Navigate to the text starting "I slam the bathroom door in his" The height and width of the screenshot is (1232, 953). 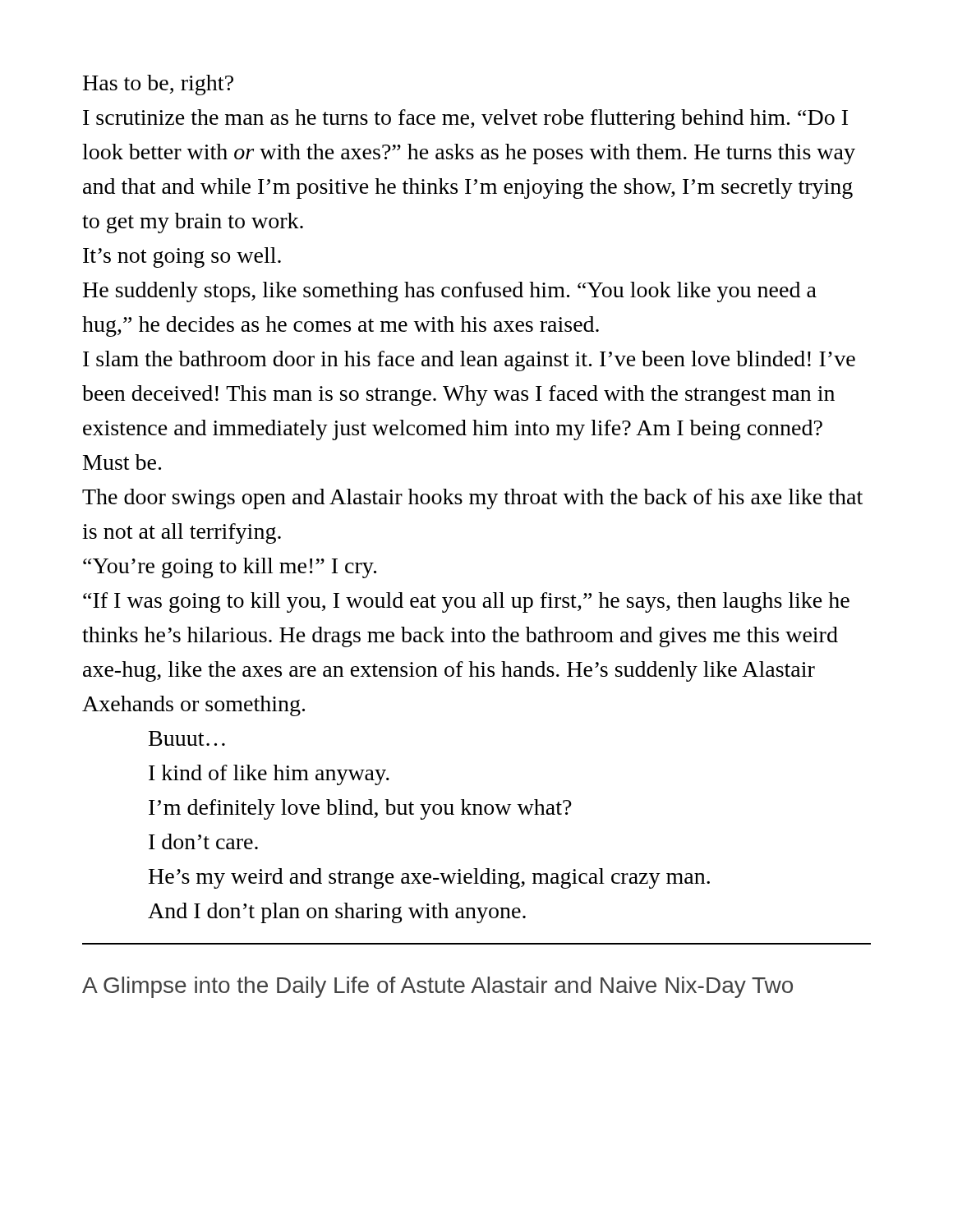(476, 411)
